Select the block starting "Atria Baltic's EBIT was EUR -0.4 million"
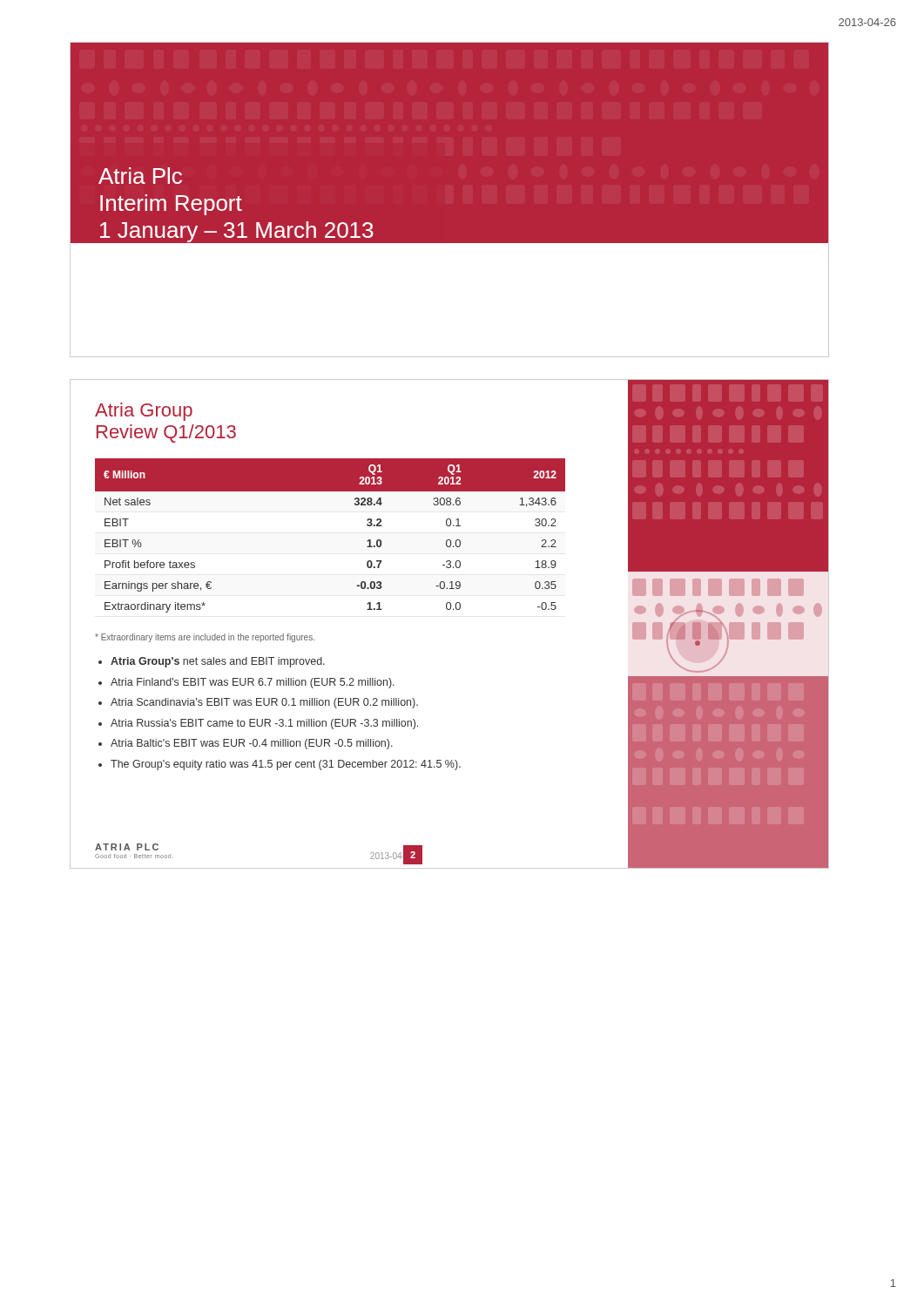 click(x=252, y=743)
